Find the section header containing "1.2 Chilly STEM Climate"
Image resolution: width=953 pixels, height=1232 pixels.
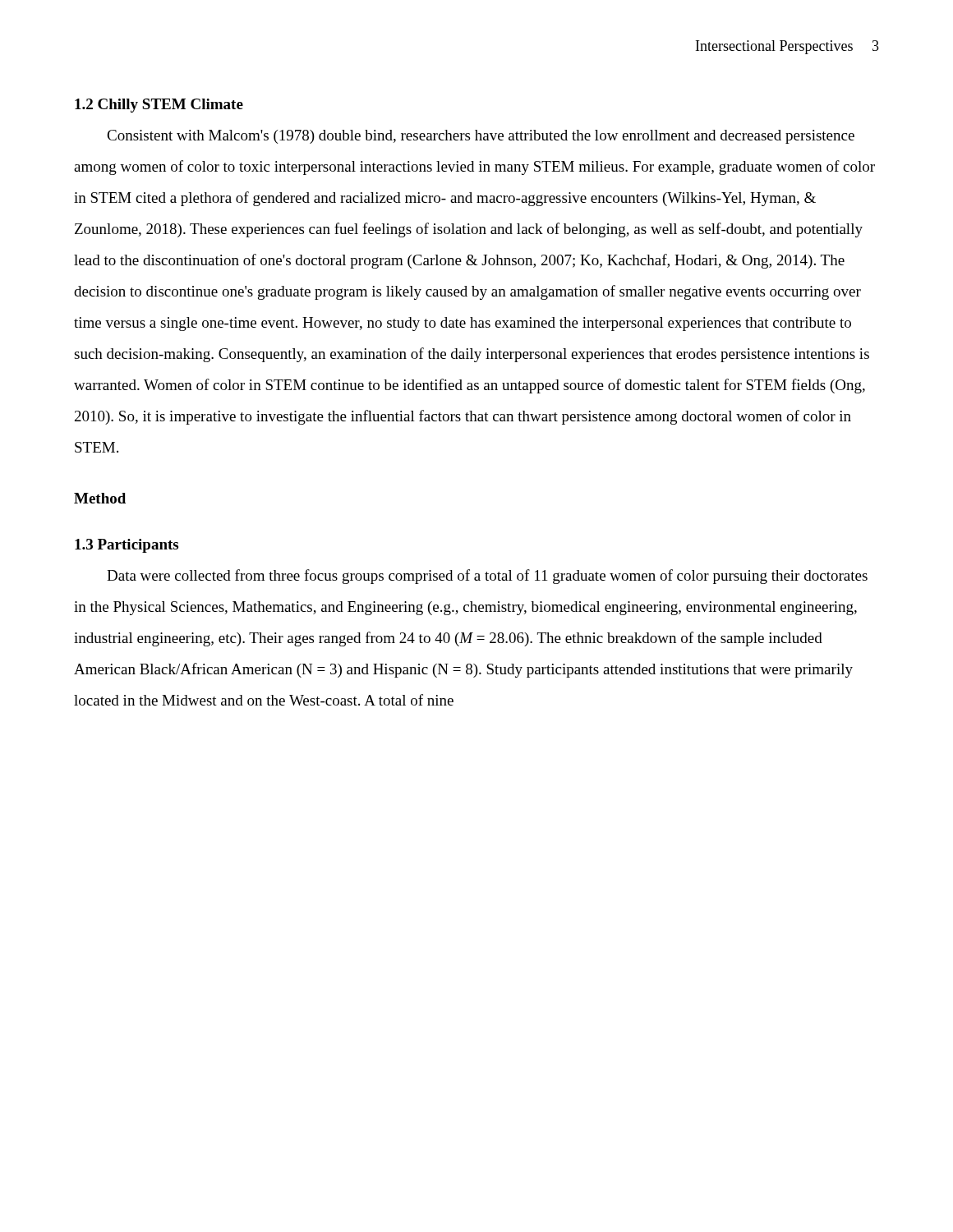tap(158, 104)
